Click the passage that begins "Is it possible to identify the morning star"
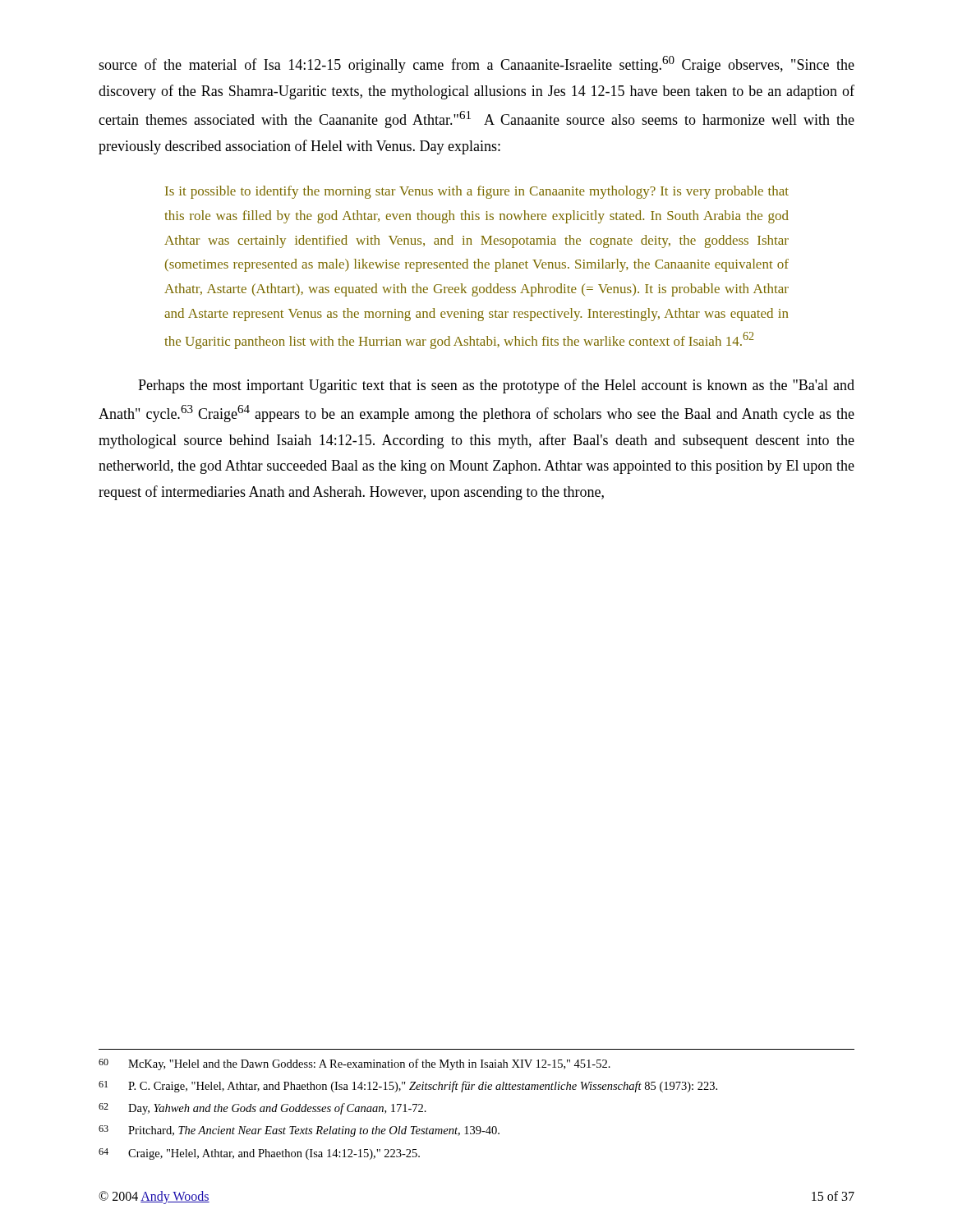The height and width of the screenshot is (1232, 953). pos(476,266)
